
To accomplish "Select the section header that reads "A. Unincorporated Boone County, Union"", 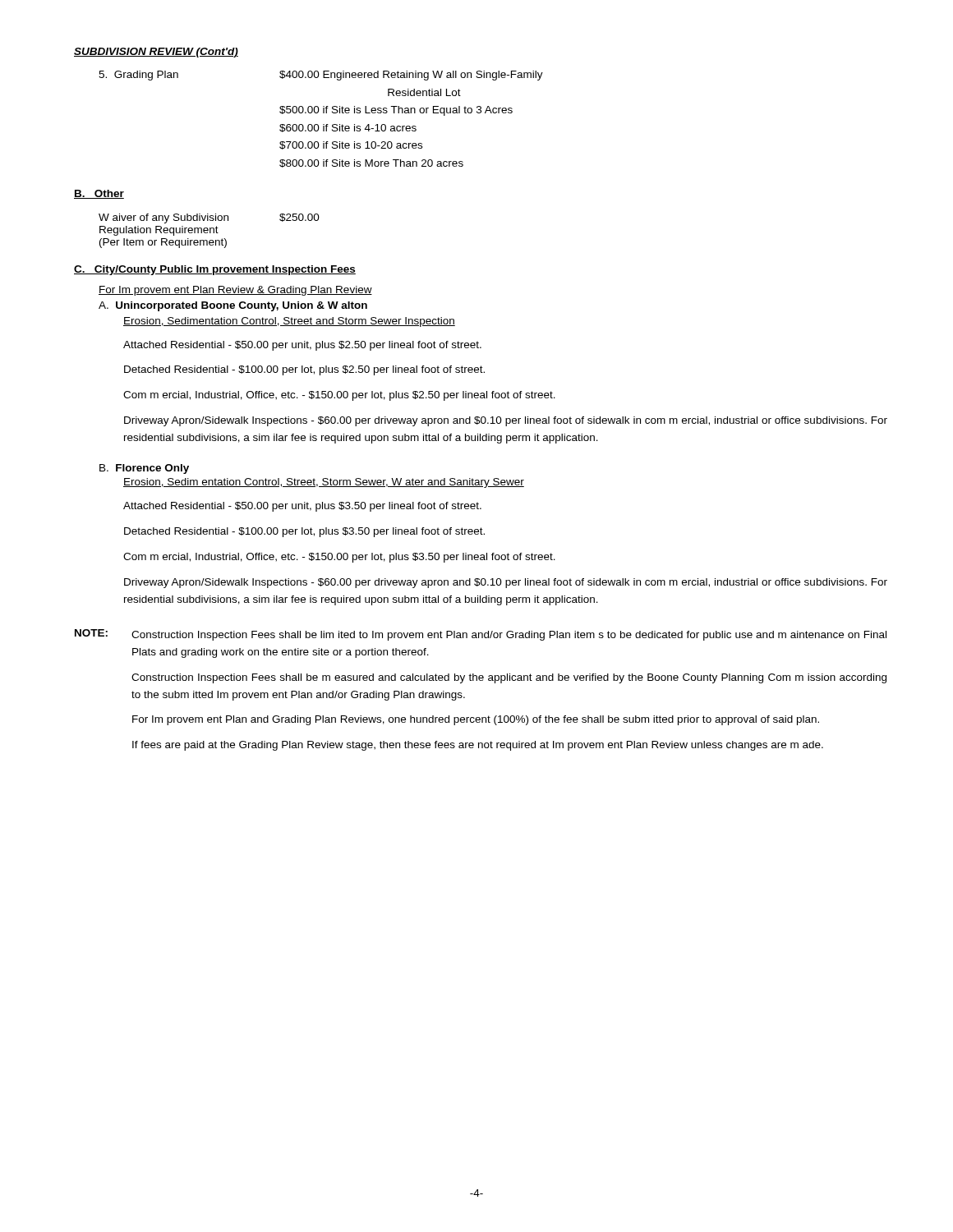I will tap(233, 305).
